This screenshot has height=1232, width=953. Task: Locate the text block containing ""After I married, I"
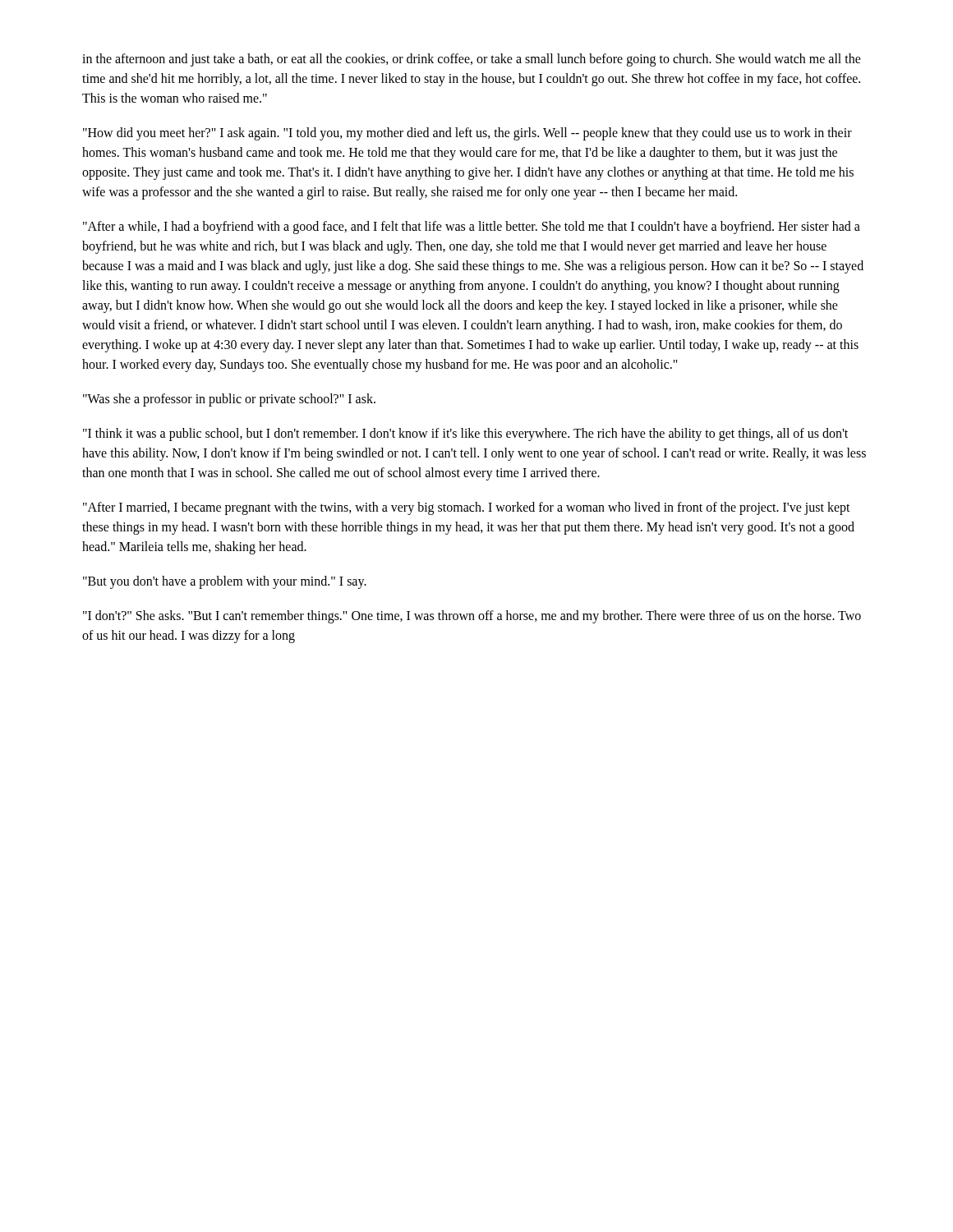pyautogui.click(x=468, y=527)
